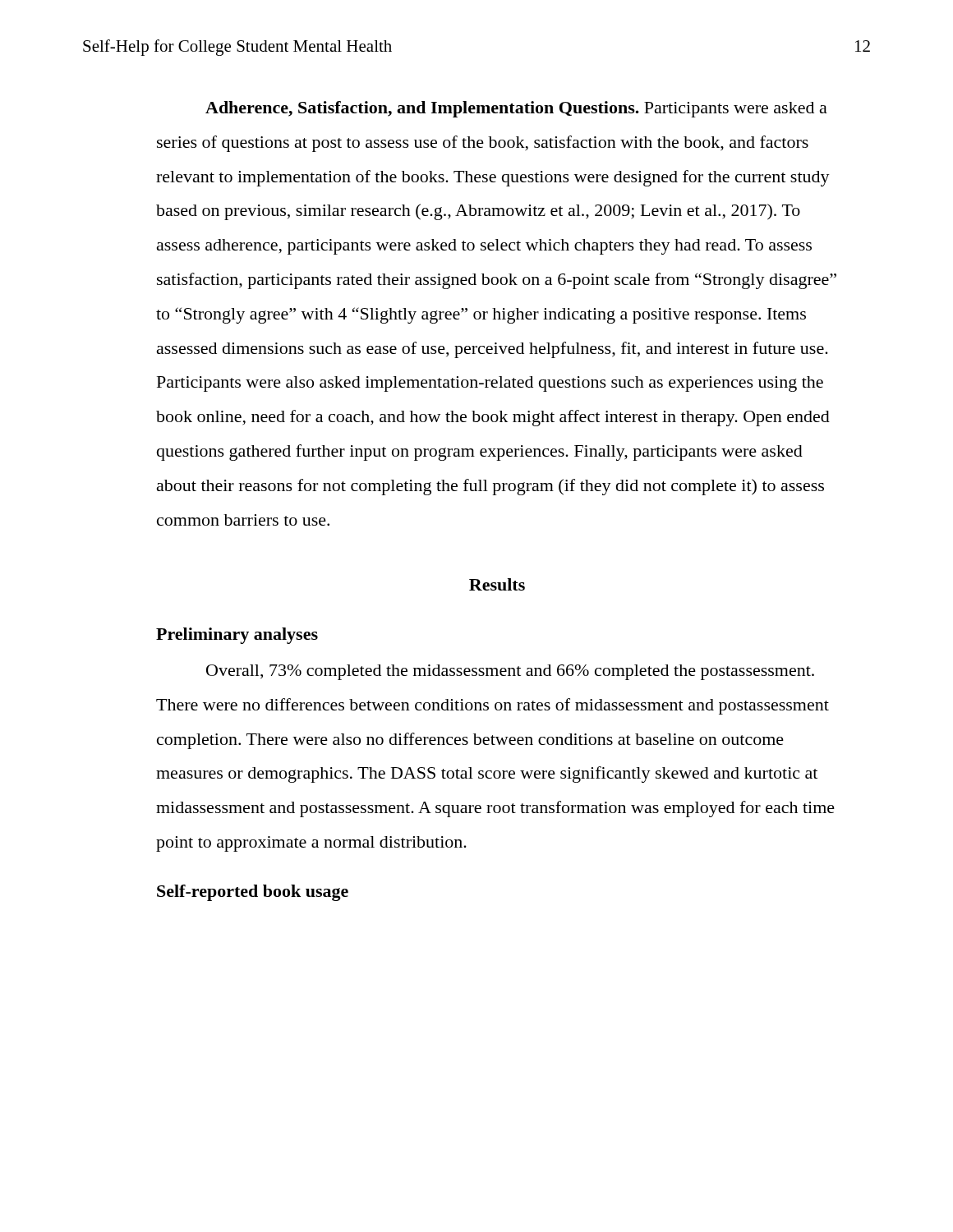Find the block on this page that starts "Overall, 73% completed"
Image resolution: width=953 pixels, height=1232 pixels.
(x=497, y=756)
